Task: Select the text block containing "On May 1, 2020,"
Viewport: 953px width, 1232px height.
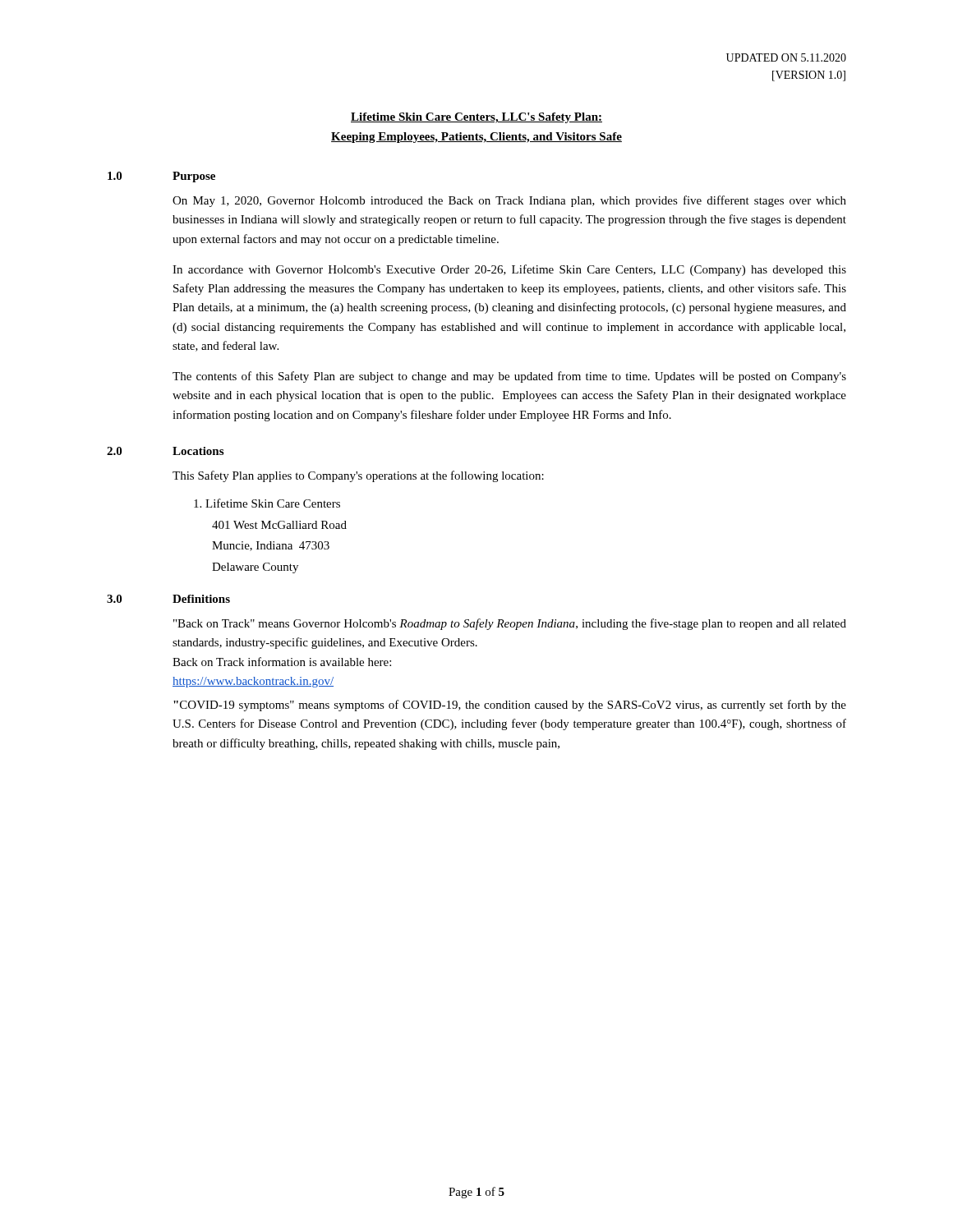Action: [x=509, y=219]
